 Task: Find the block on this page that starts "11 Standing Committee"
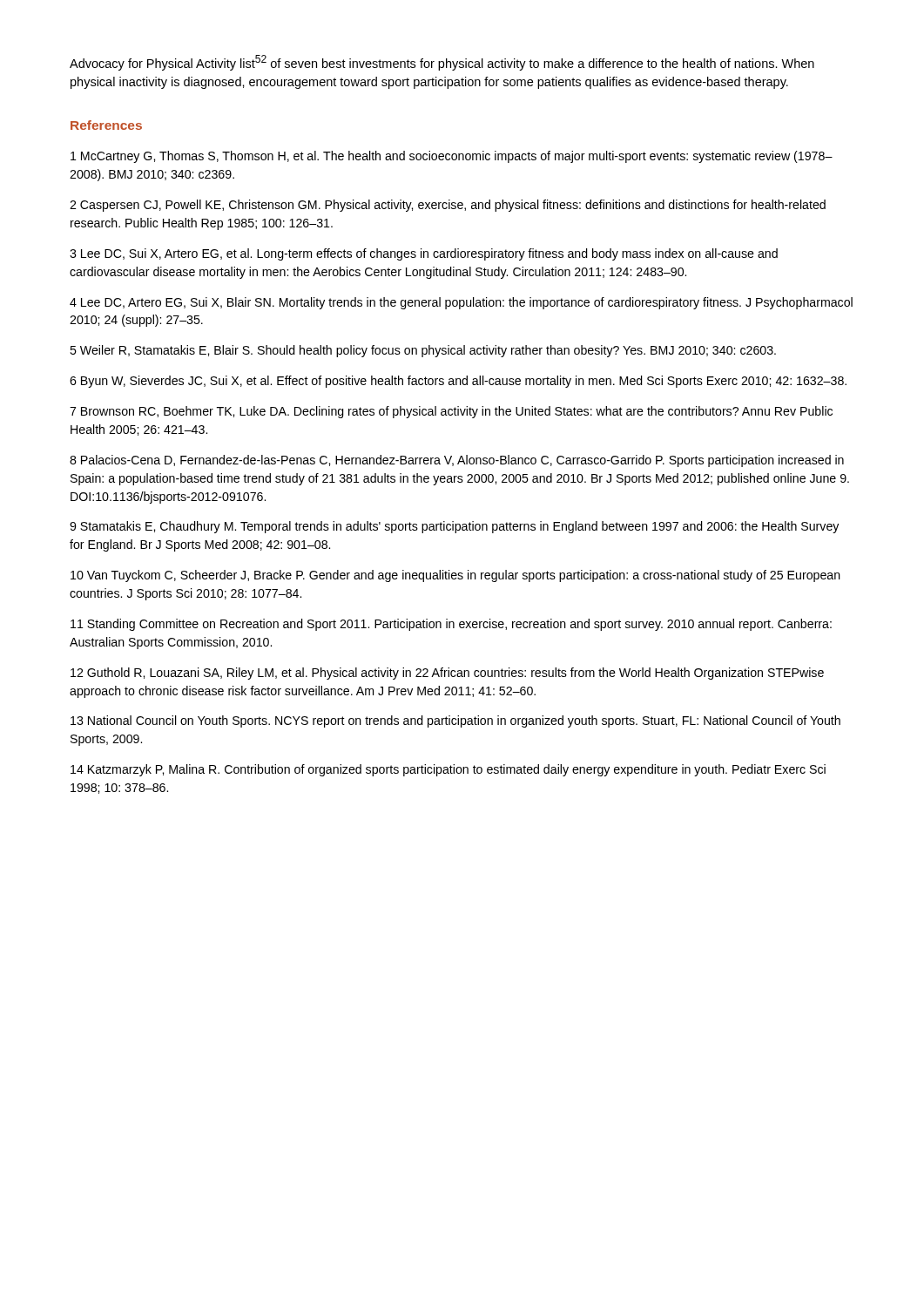pos(451,633)
